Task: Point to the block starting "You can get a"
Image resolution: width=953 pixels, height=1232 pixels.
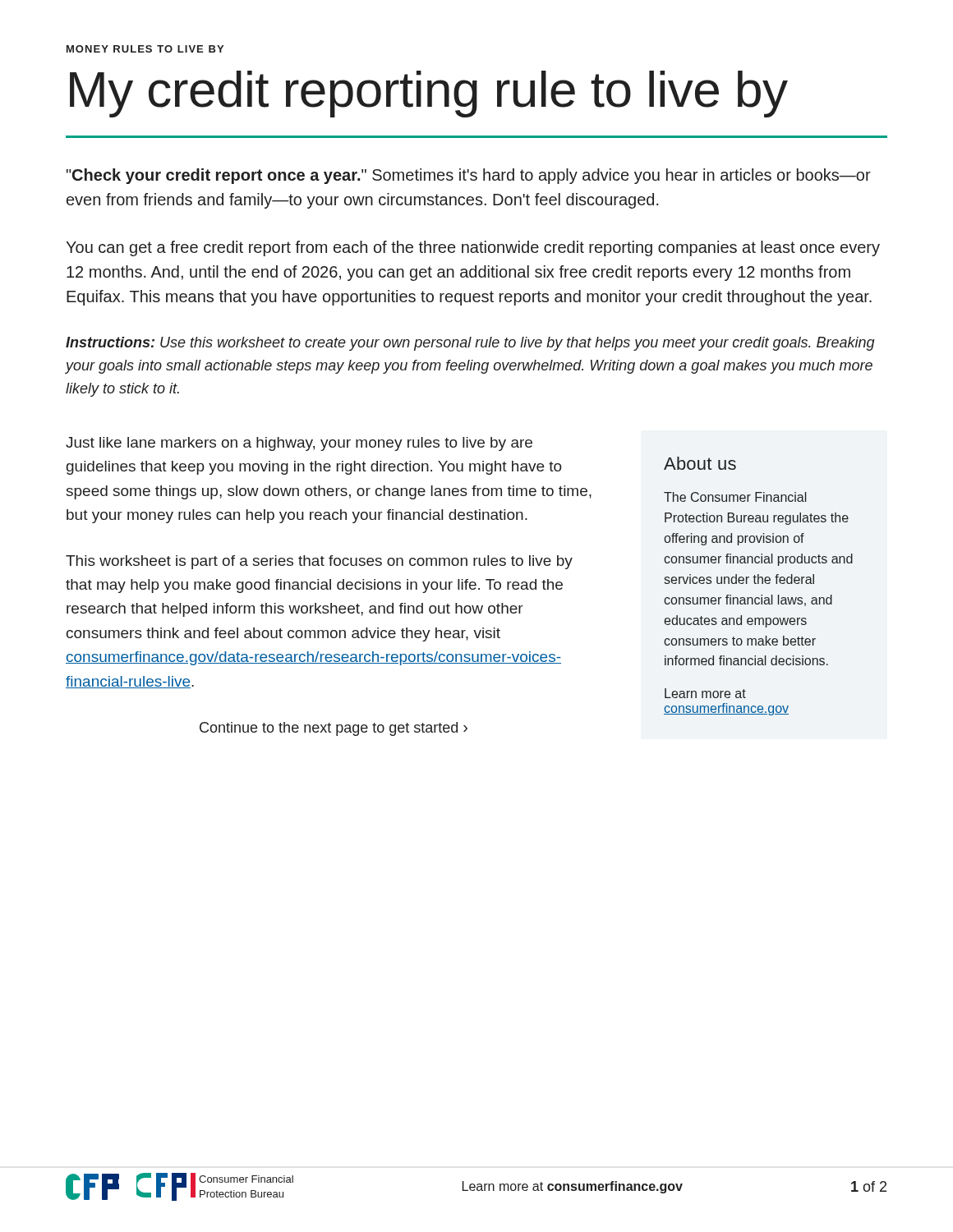Action: coord(473,272)
